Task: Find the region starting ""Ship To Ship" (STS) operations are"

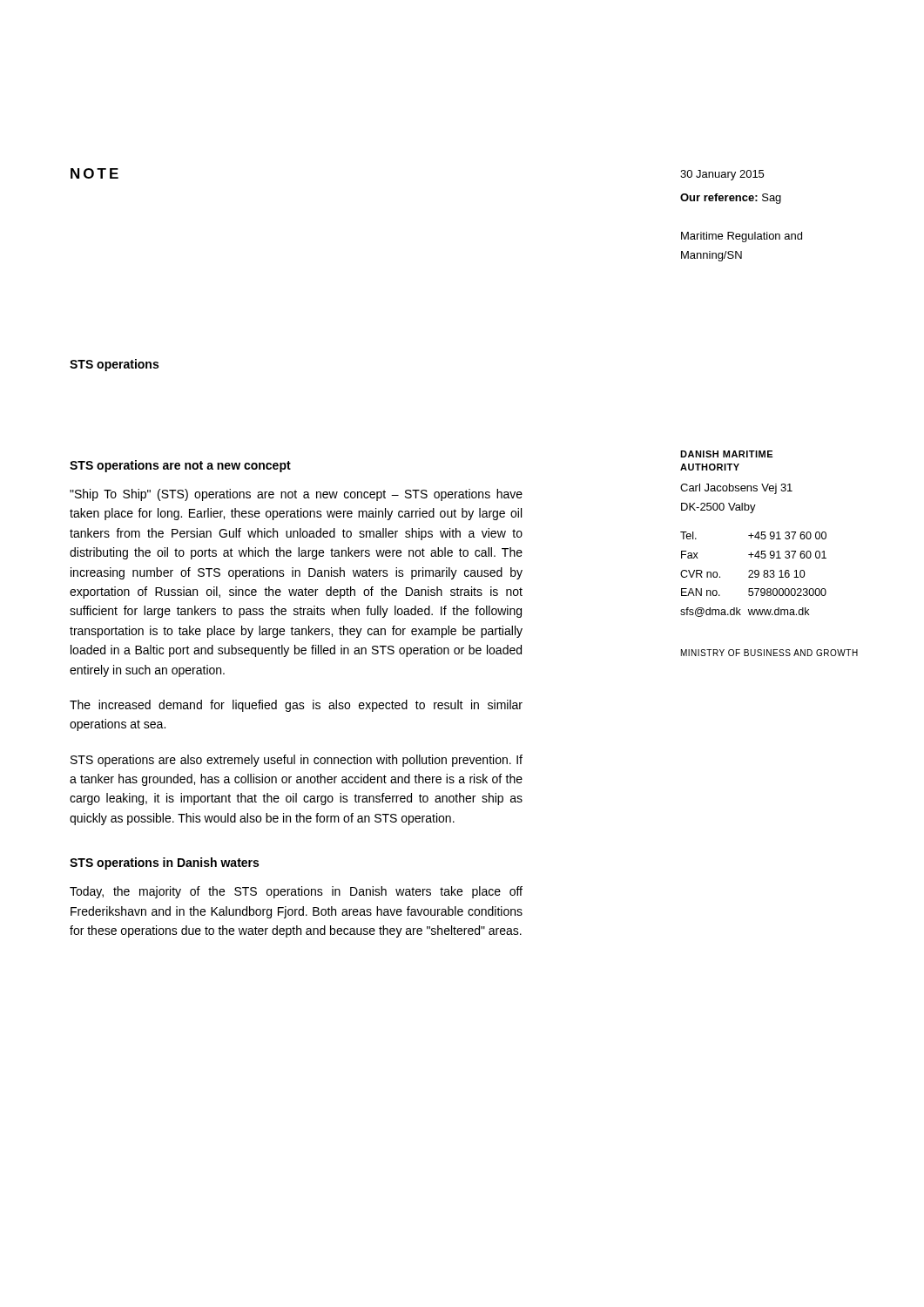Action: point(296,582)
